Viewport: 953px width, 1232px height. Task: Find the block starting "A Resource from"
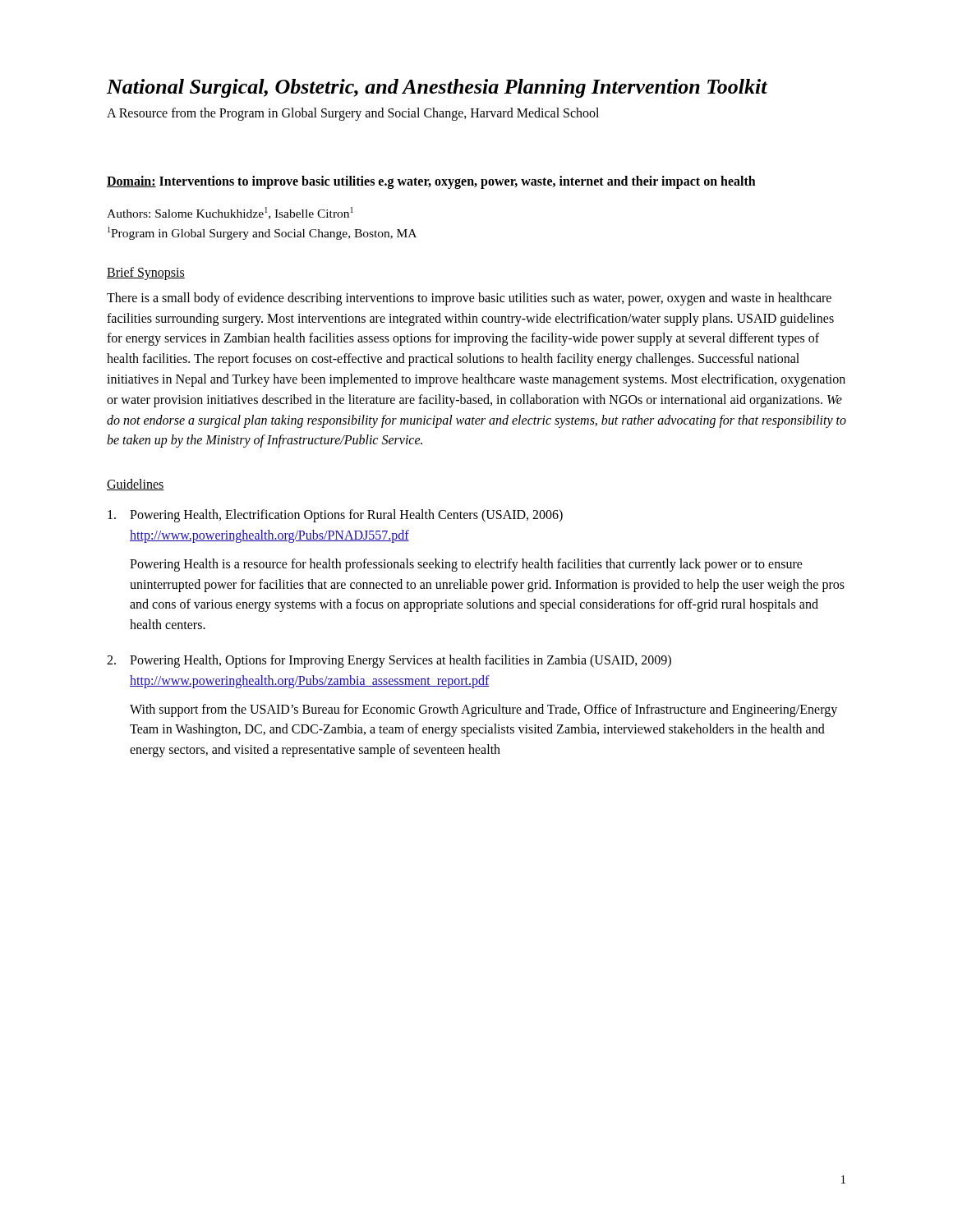pyautogui.click(x=353, y=113)
